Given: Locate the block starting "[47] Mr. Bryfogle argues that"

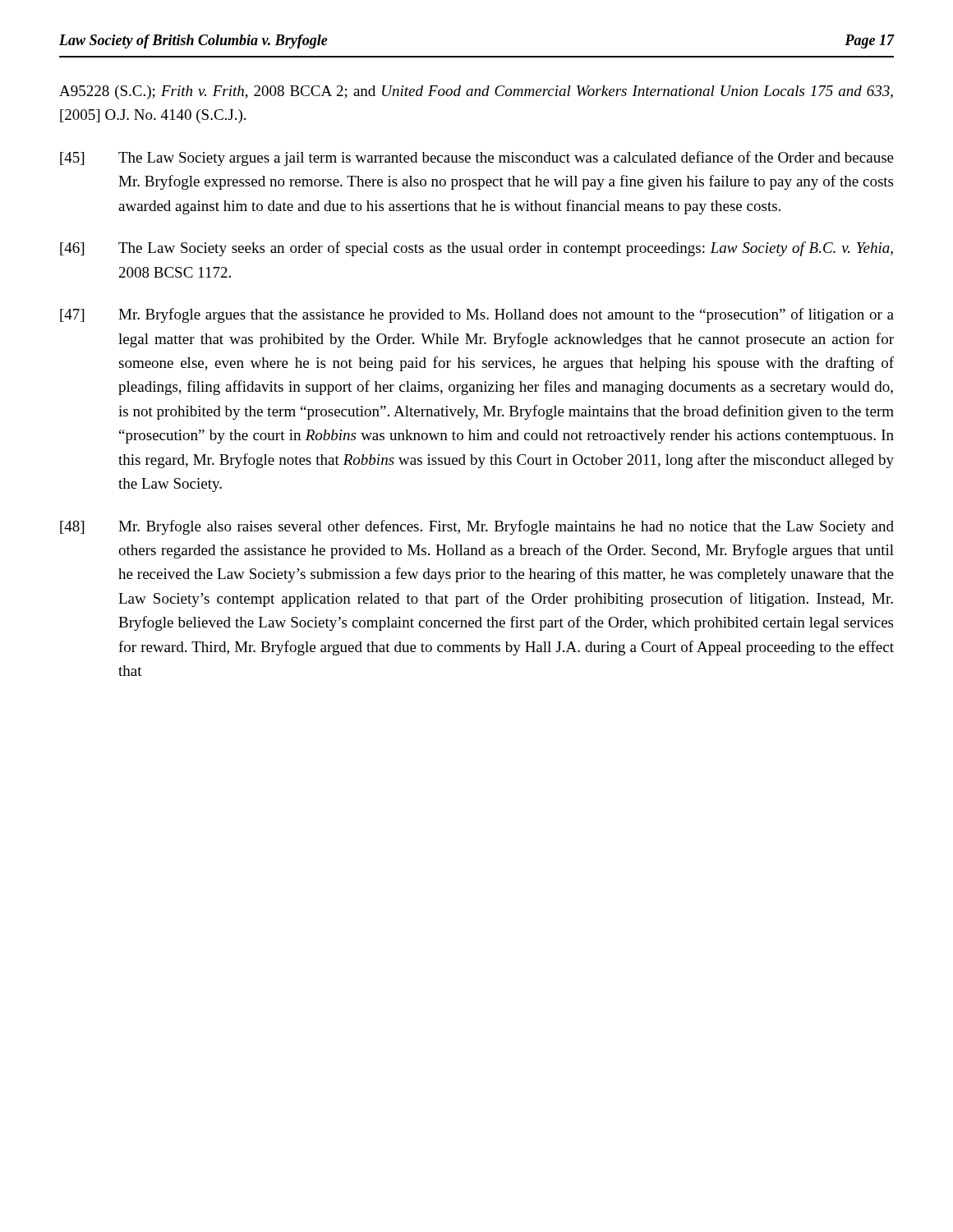Looking at the screenshot, I should tap(476, 399).
